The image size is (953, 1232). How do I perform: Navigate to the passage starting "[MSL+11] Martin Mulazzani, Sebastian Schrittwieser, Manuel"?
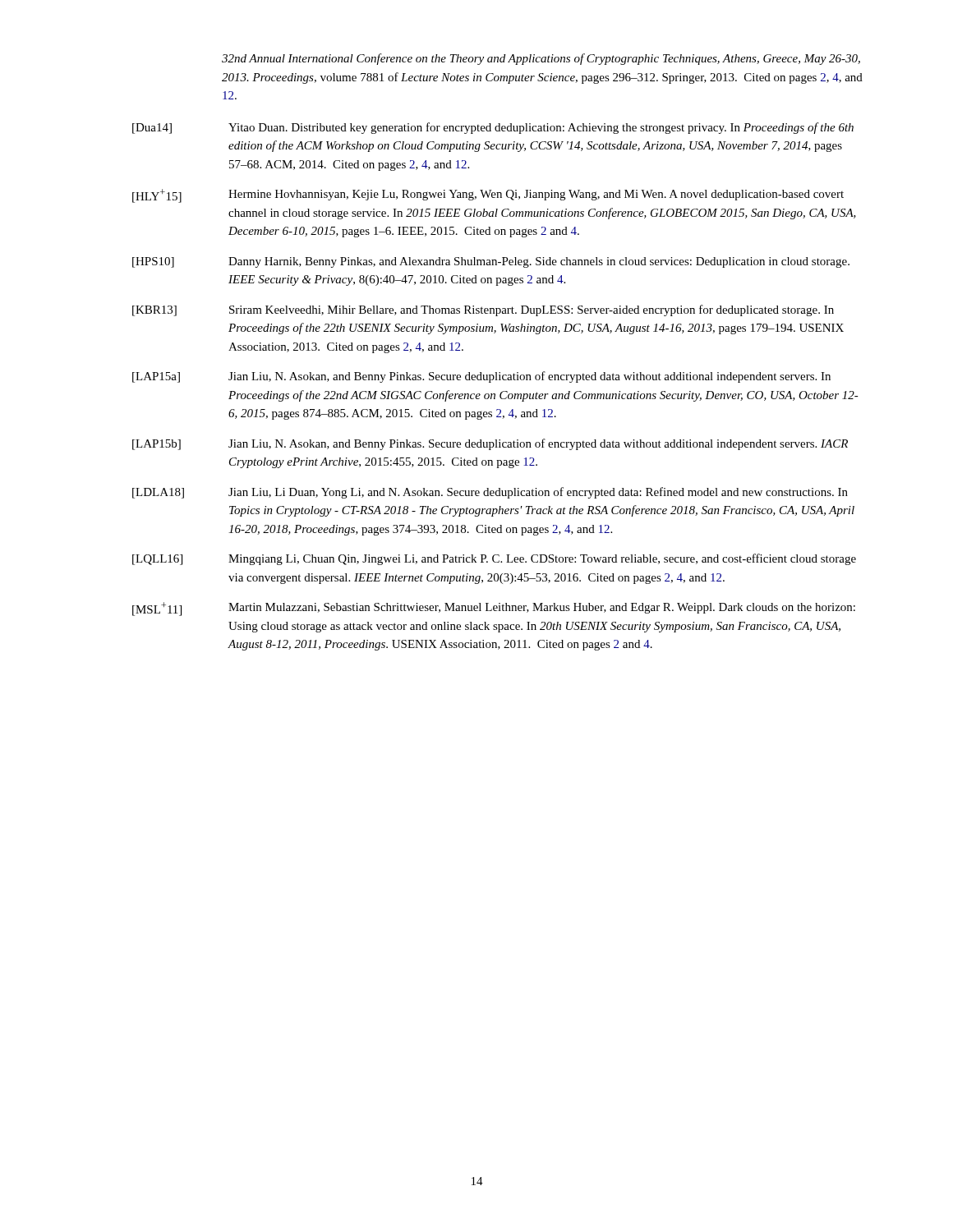click(497, 626)
